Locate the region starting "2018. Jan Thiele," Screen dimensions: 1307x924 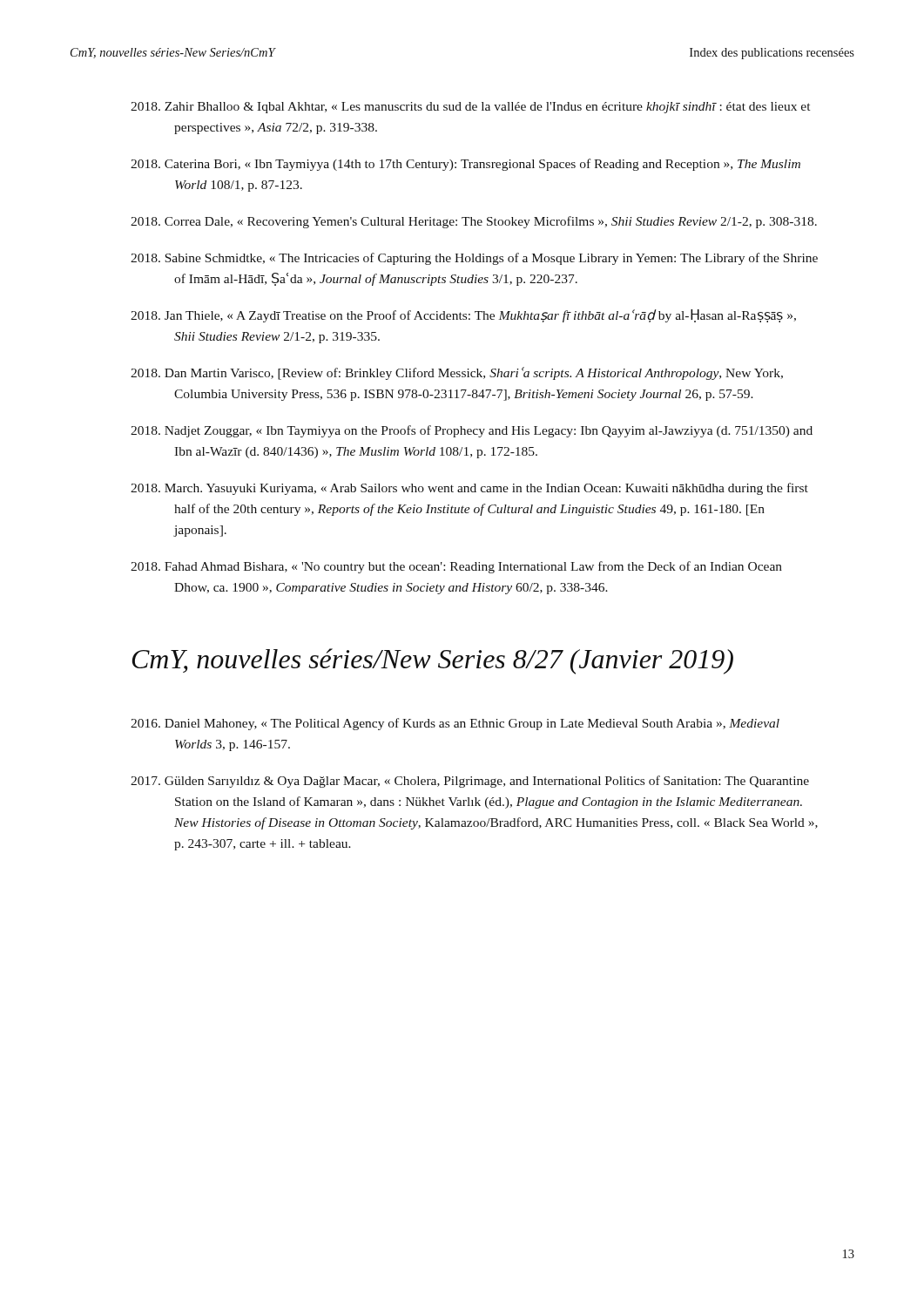(464, 326)
